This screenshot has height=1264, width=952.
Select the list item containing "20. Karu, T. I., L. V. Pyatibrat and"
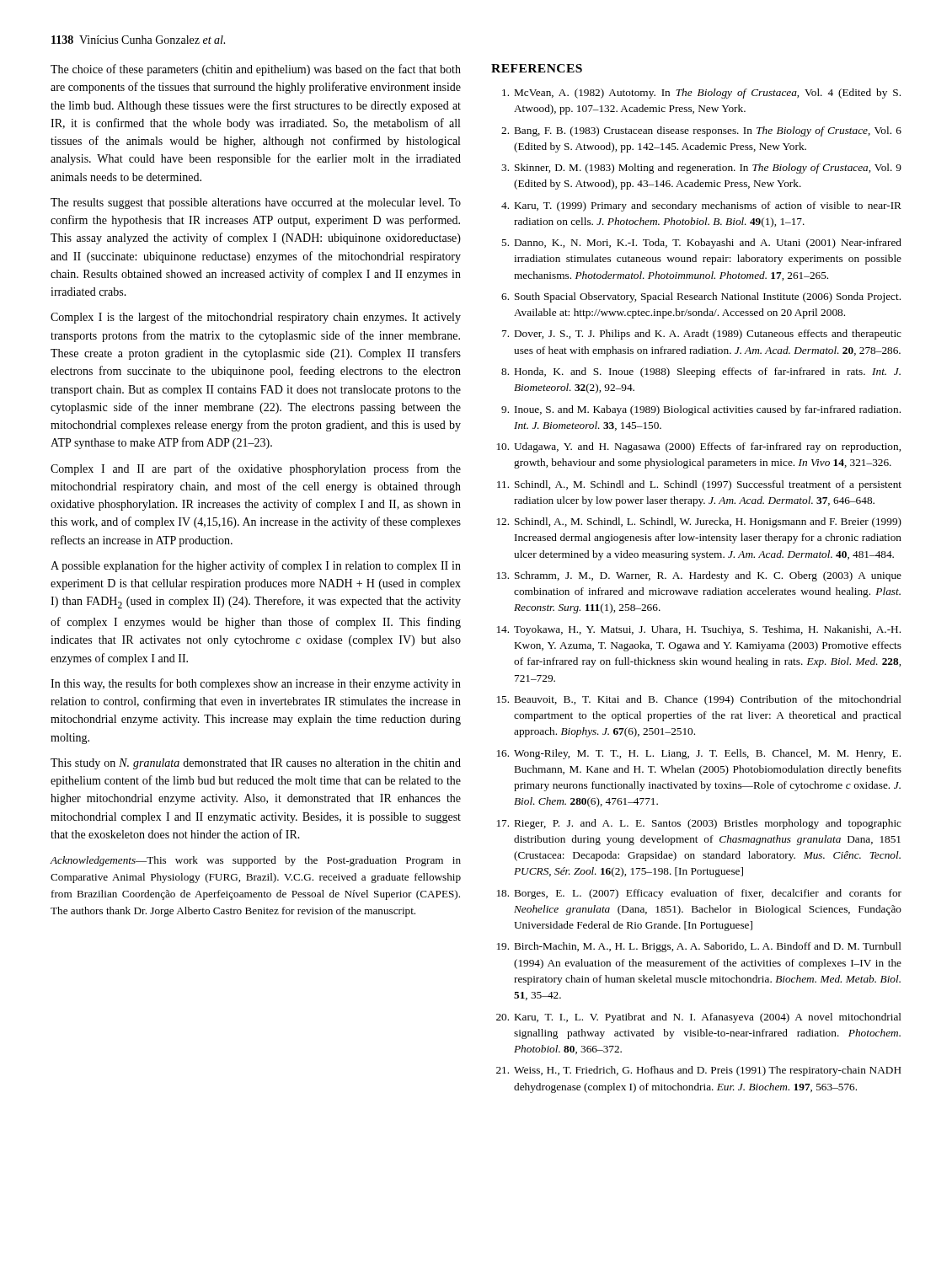tap(696, 1033)
